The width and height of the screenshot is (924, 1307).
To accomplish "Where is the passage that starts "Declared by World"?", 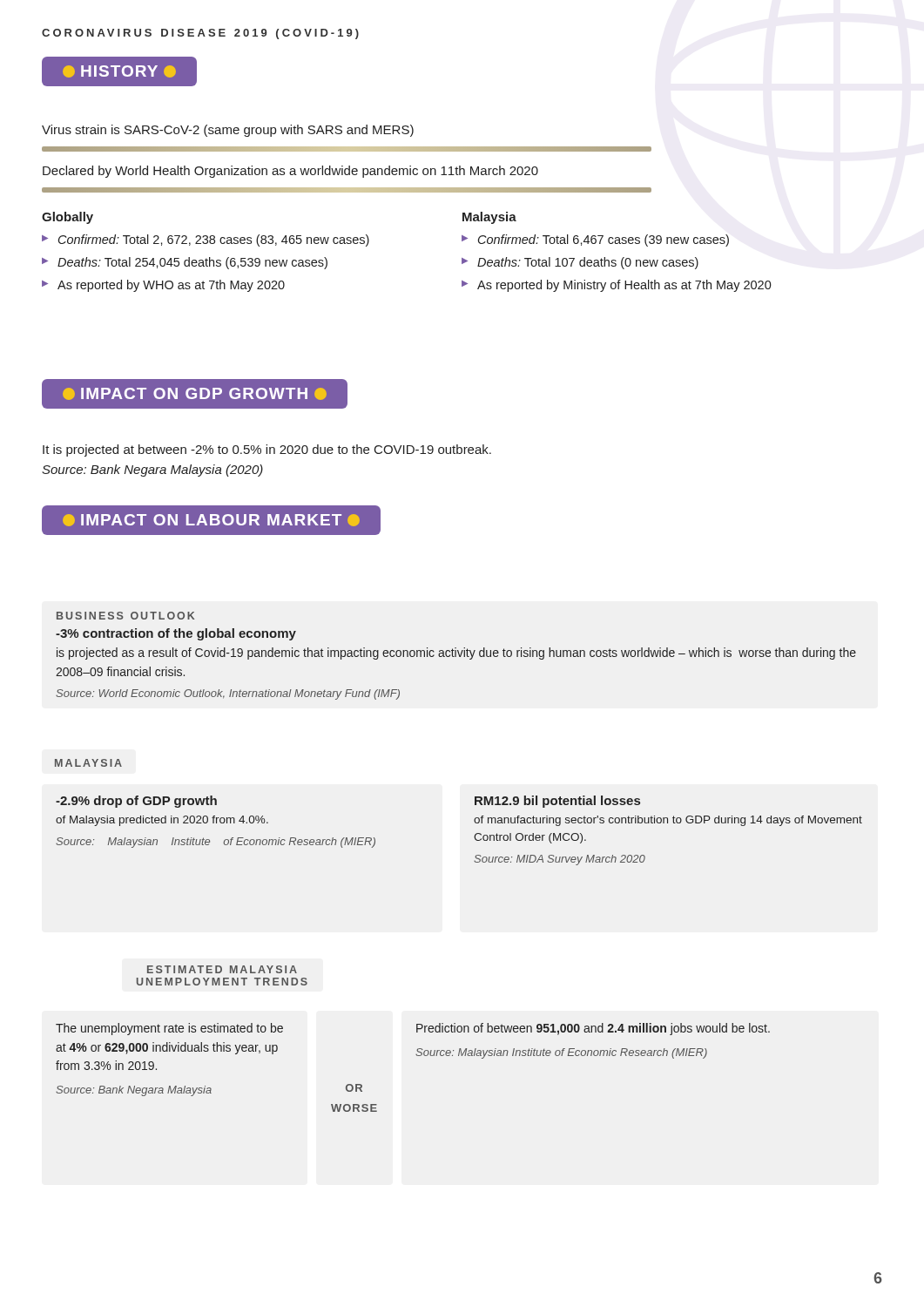I will [290, 170].
